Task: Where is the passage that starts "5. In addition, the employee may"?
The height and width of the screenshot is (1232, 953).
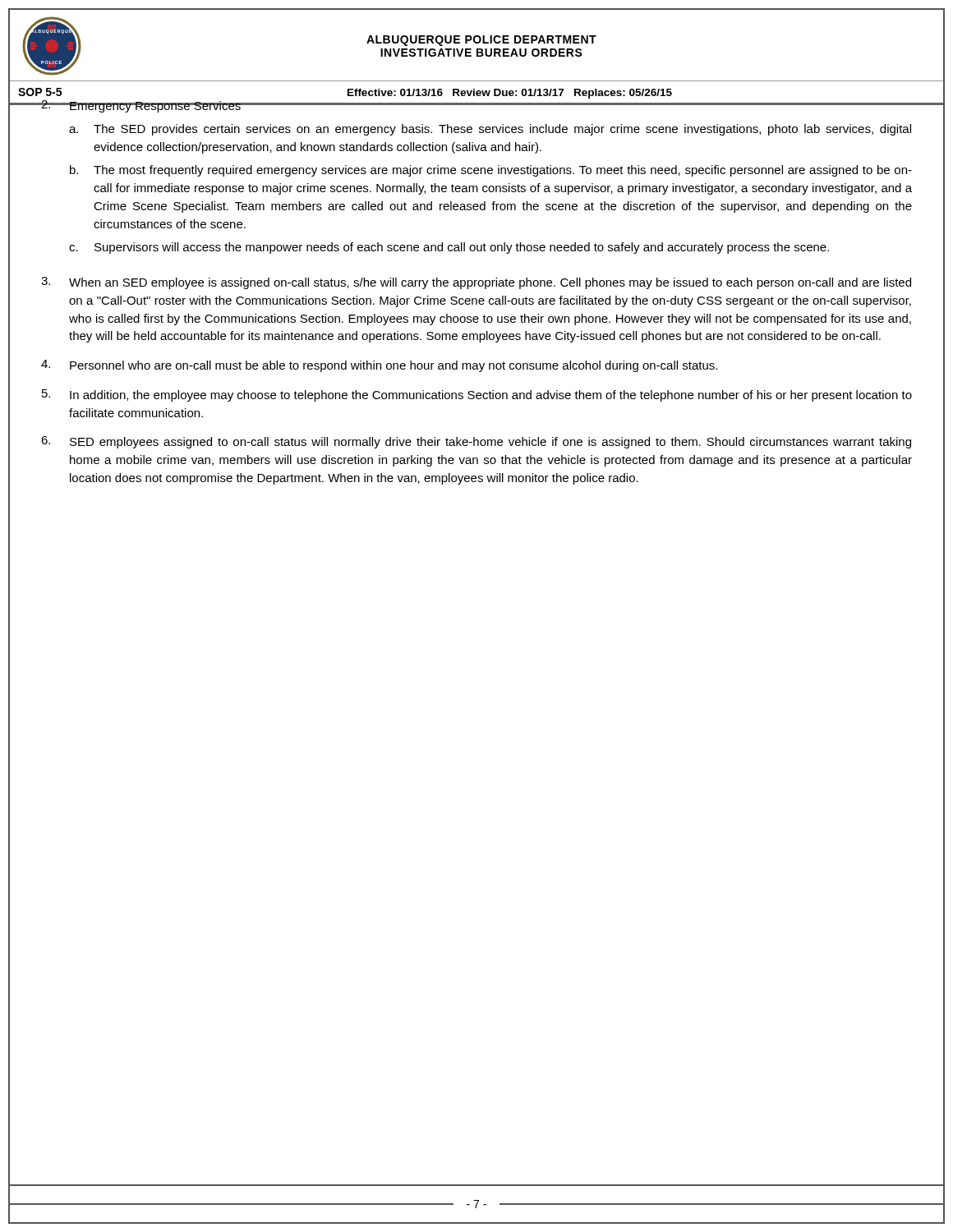Action: point(476,404)
